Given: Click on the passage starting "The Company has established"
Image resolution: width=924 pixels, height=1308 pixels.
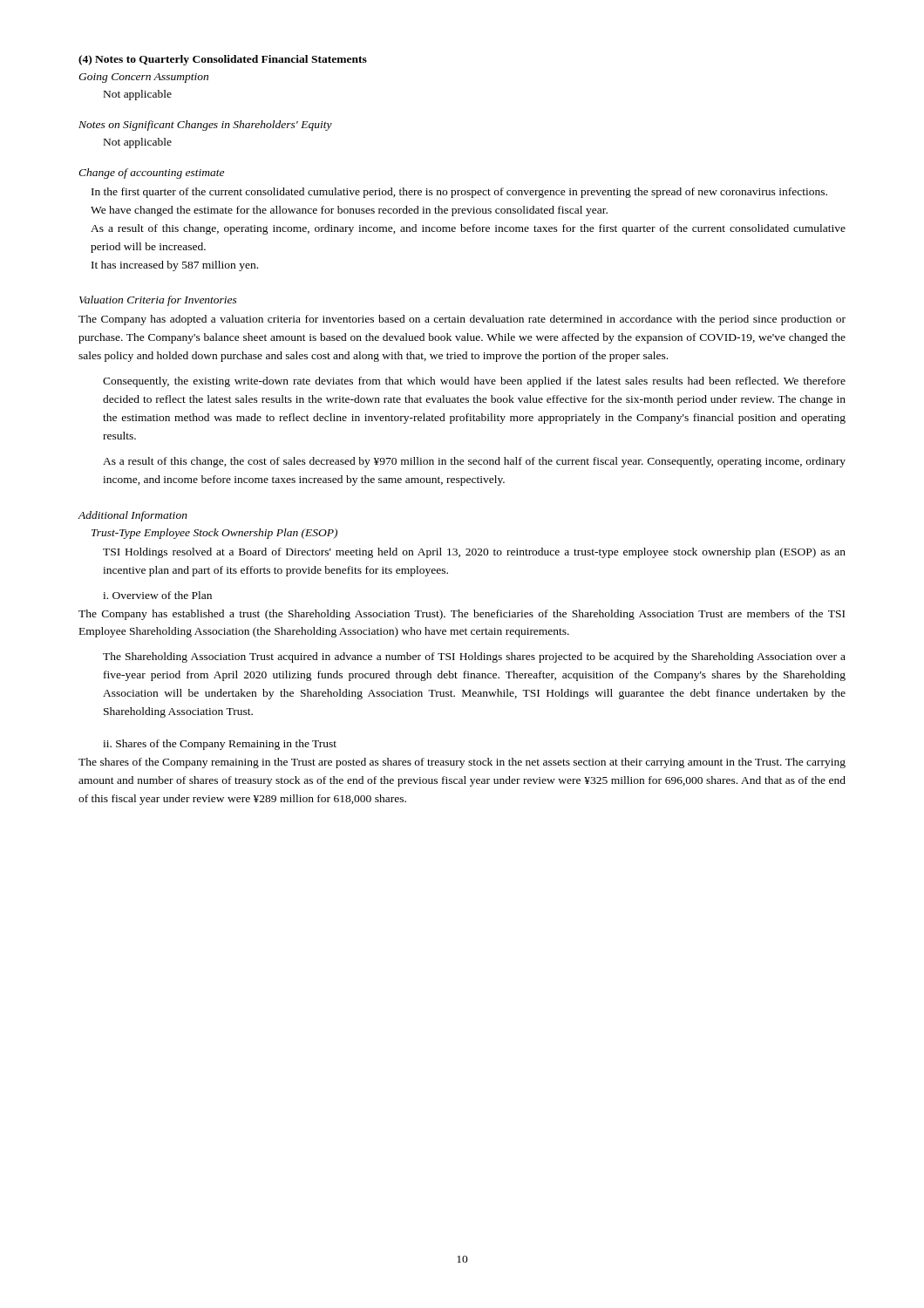Looking at the screenshot, I should pos(462,622).
